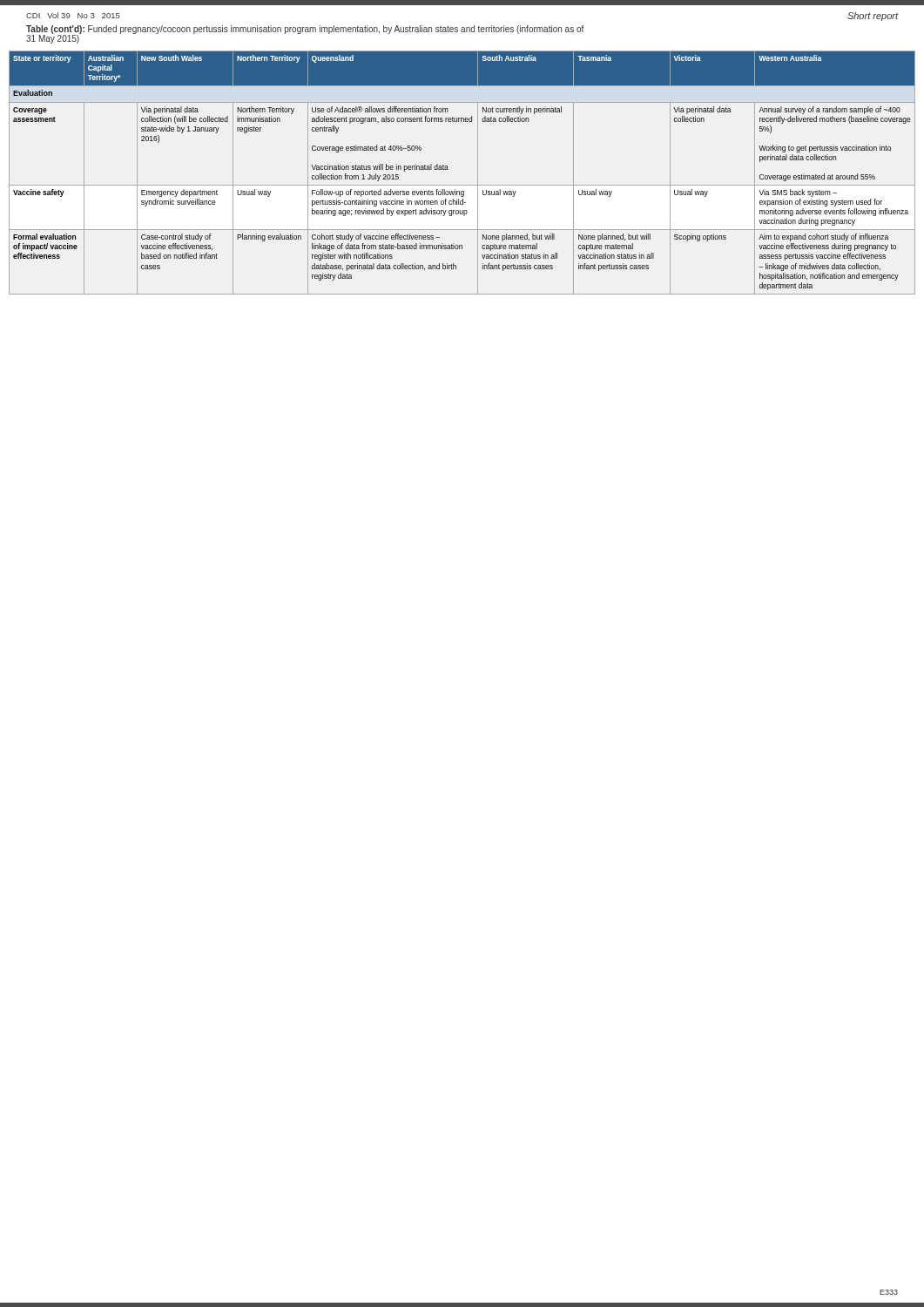Image resolution: width=924 pixels, height=1307 pixels.
Task: Select the table that reads "Australian Capital Territory*"
Action: click(x=462, y=666)
